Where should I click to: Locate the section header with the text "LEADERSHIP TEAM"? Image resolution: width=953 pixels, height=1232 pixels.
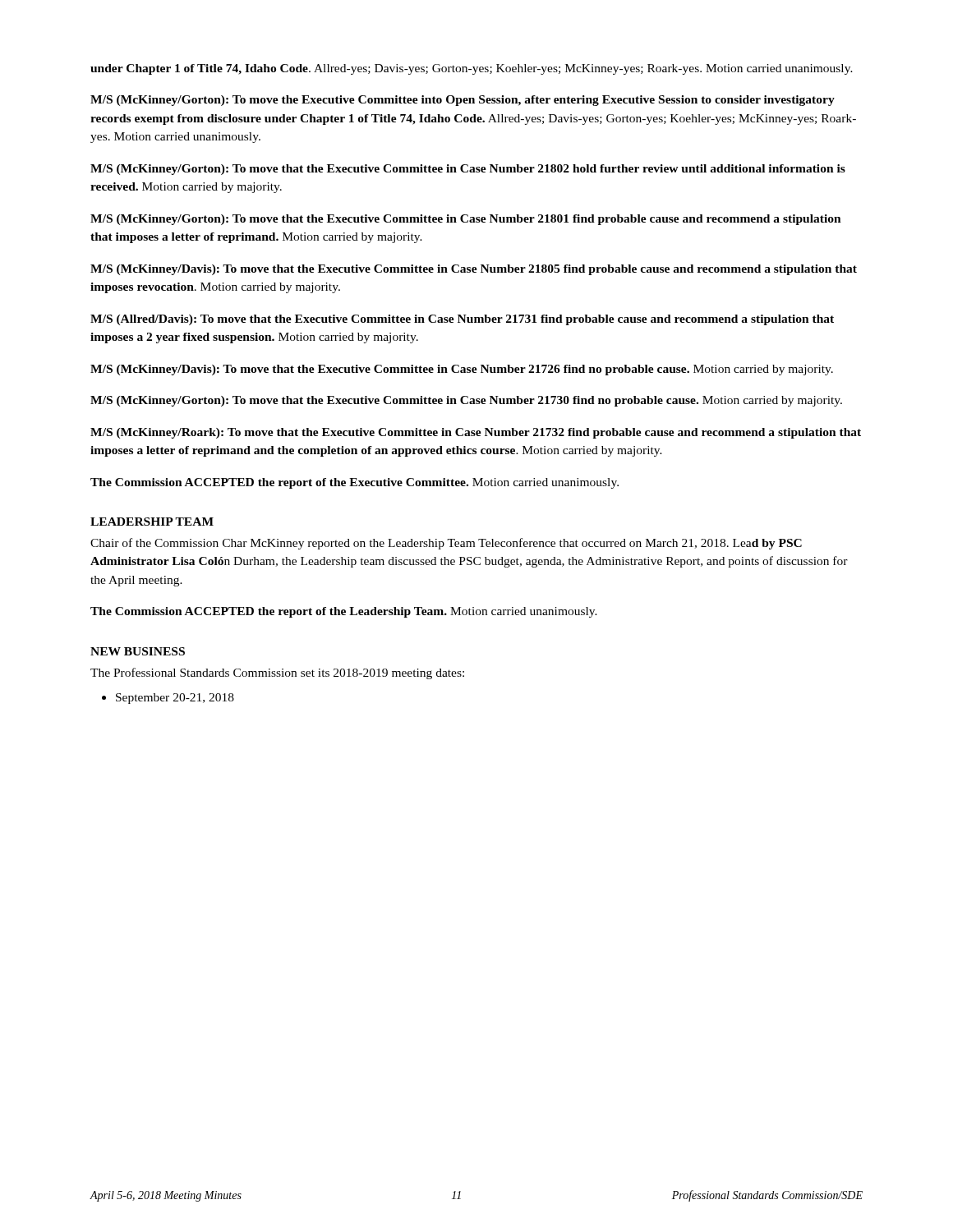[x=152, y=521]
